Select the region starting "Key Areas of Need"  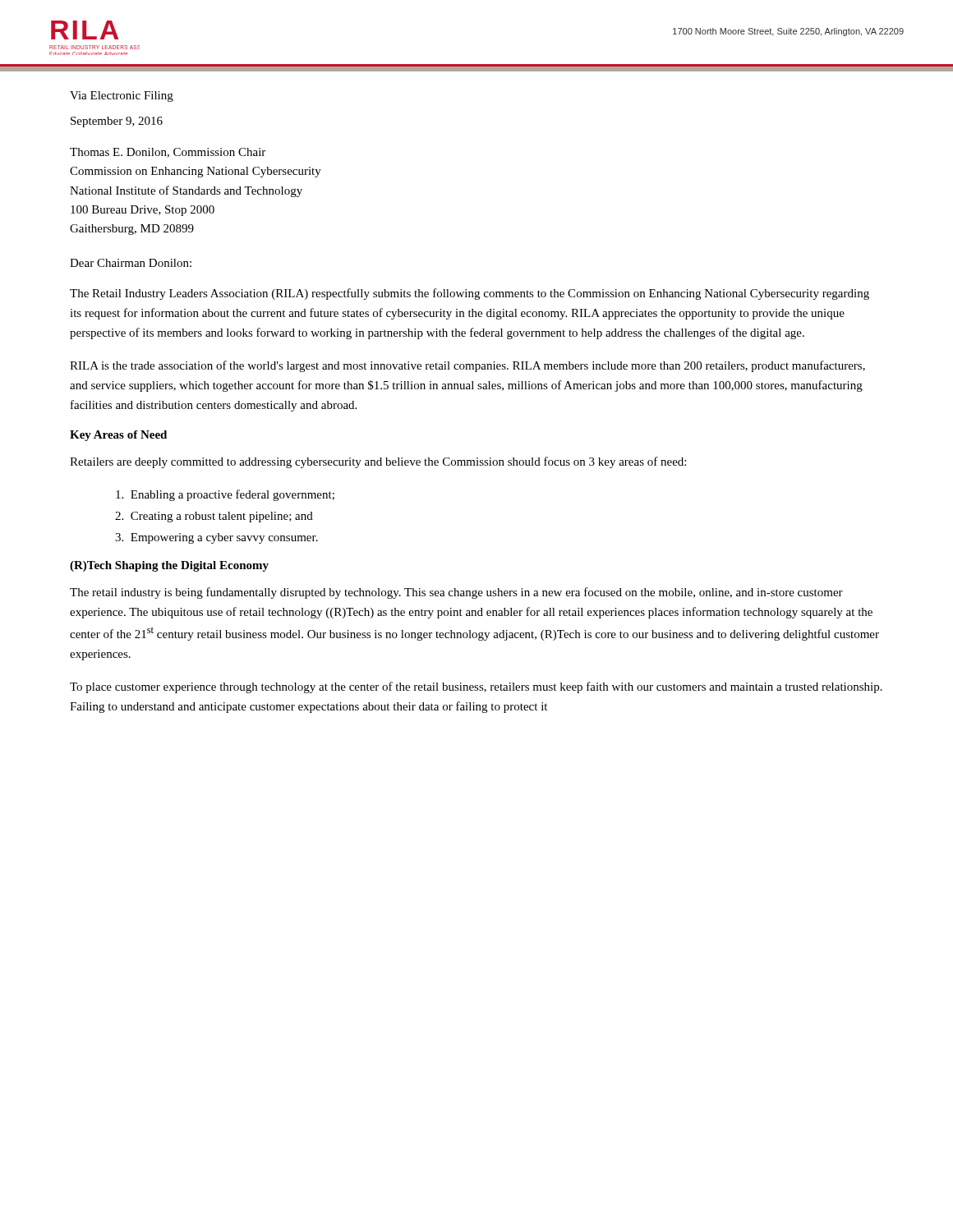(119, 435)
